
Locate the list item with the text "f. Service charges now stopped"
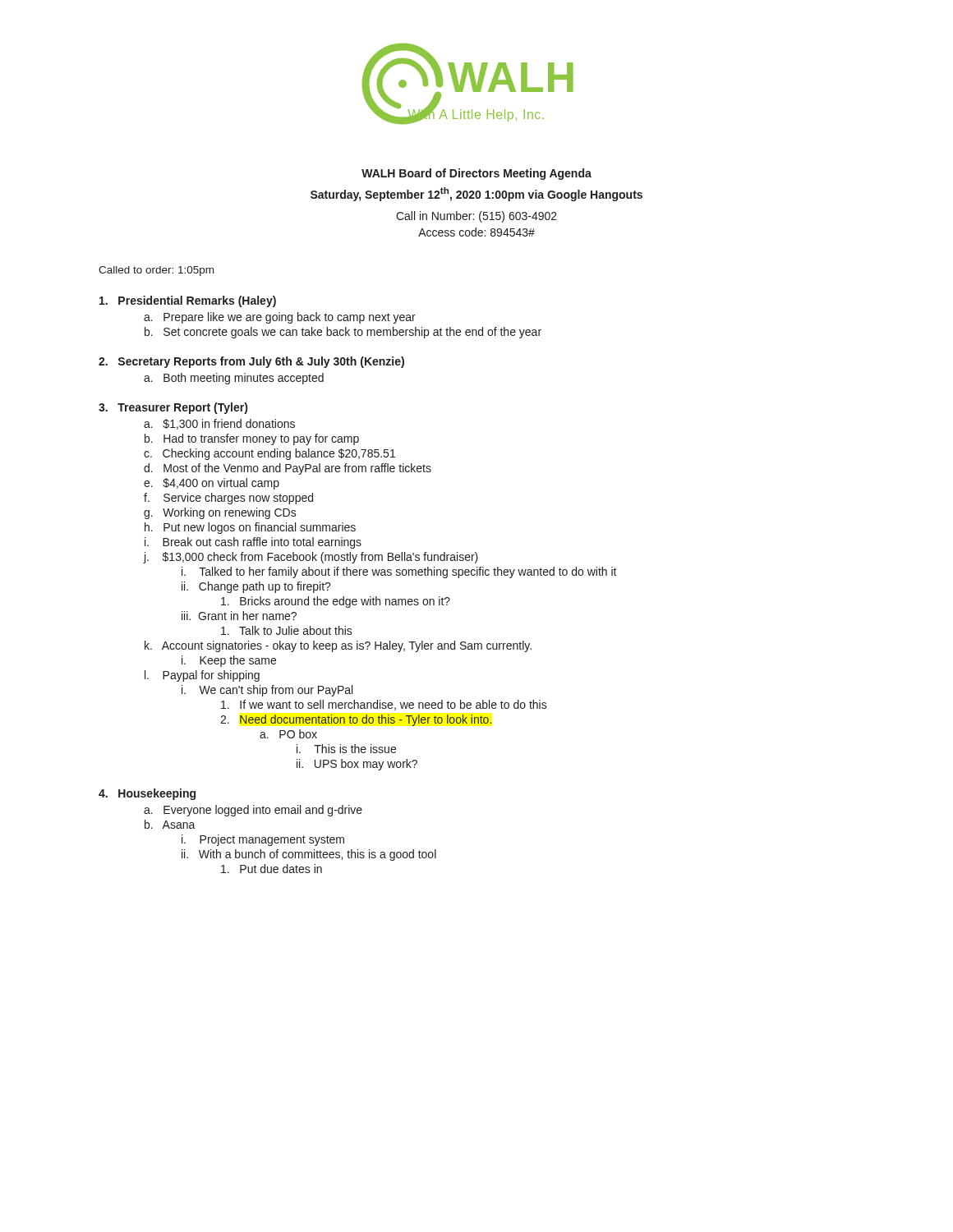click(229, 497)
